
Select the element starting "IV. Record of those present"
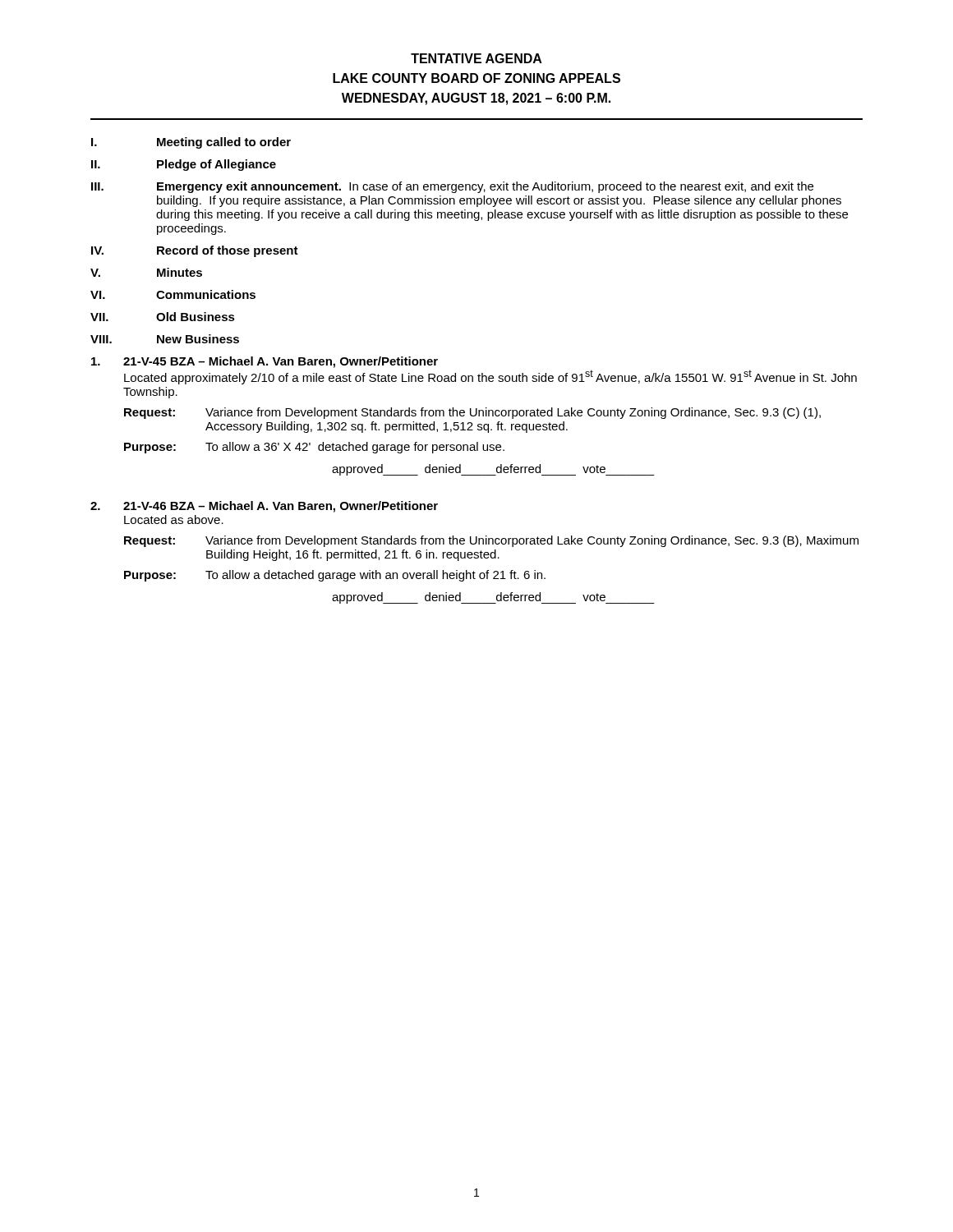pos(195,251)
